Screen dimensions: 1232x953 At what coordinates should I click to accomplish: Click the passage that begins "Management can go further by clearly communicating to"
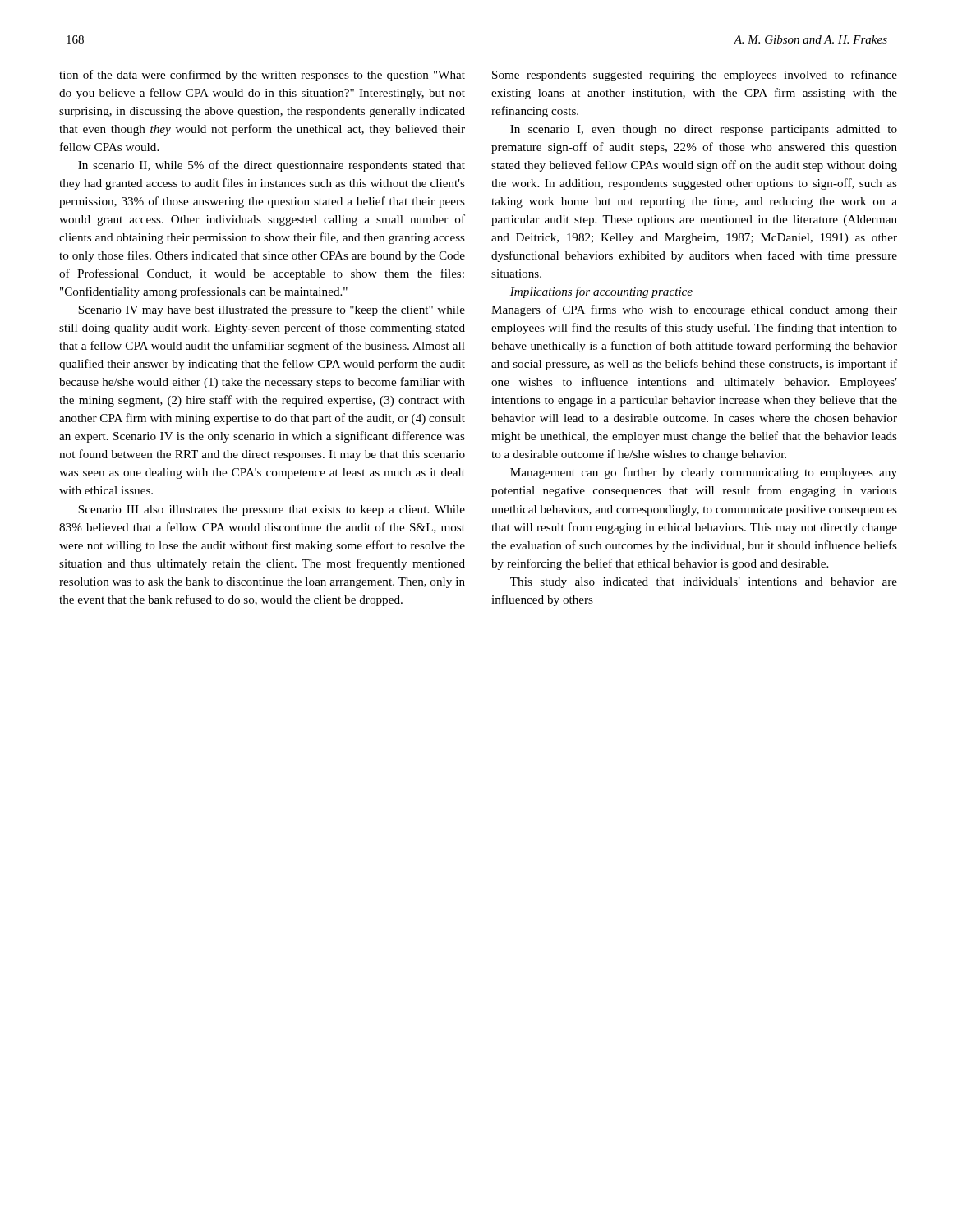click(694, 518)
